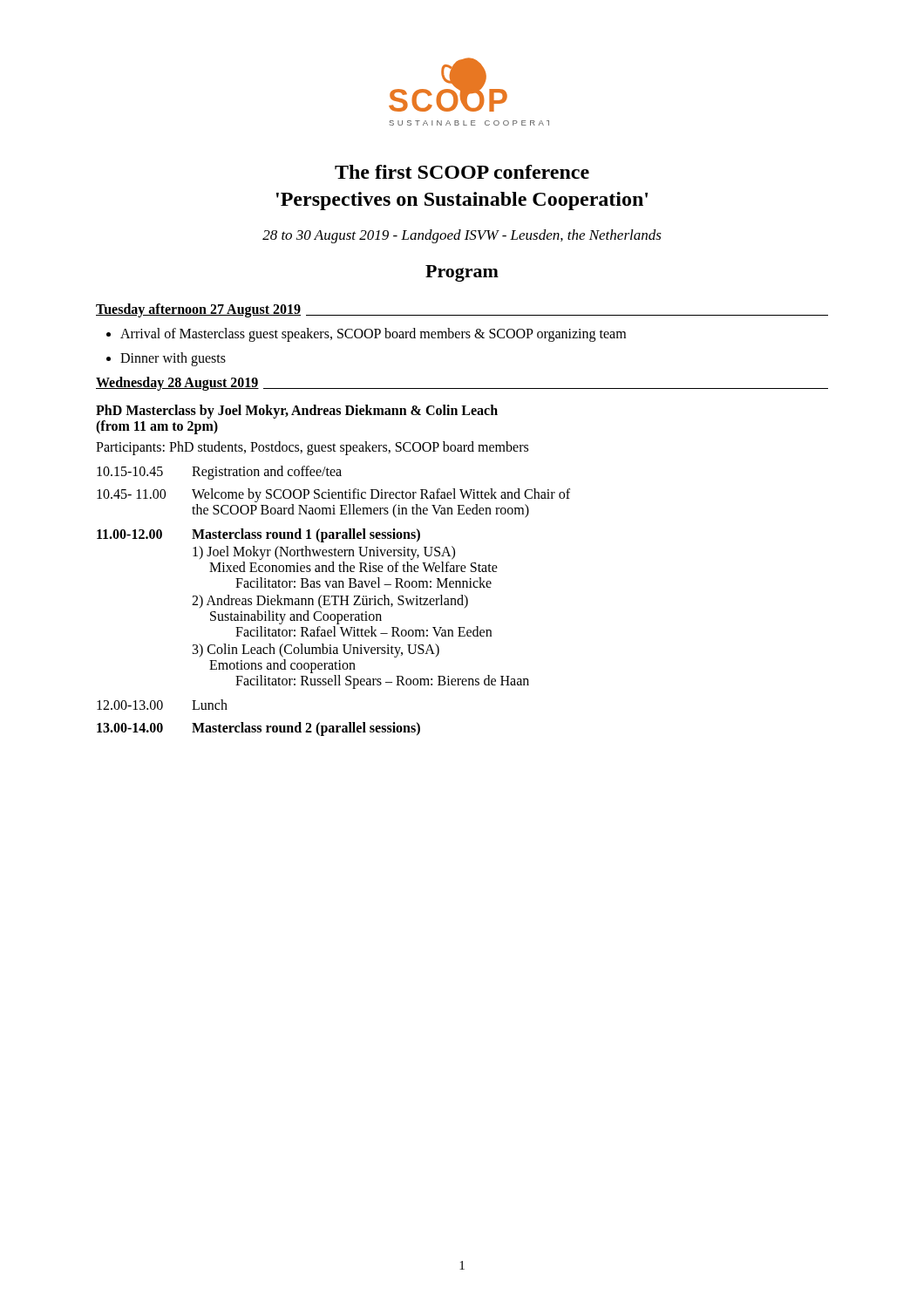
Task: Select the list item containing "Dinner with guests"
Action: 166,359
